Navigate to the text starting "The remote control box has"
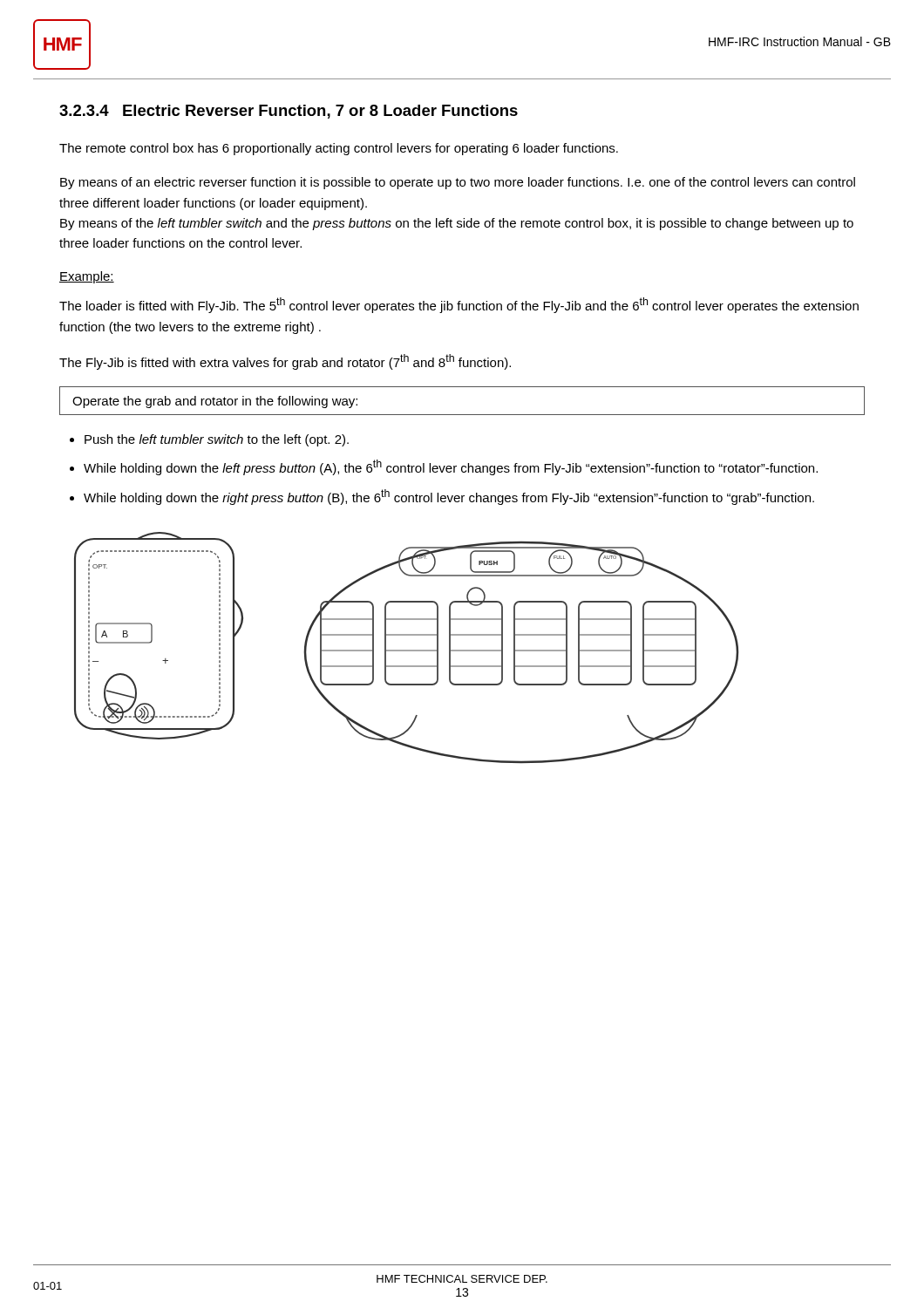The image size is (924, 1308). tap(339, 148)
